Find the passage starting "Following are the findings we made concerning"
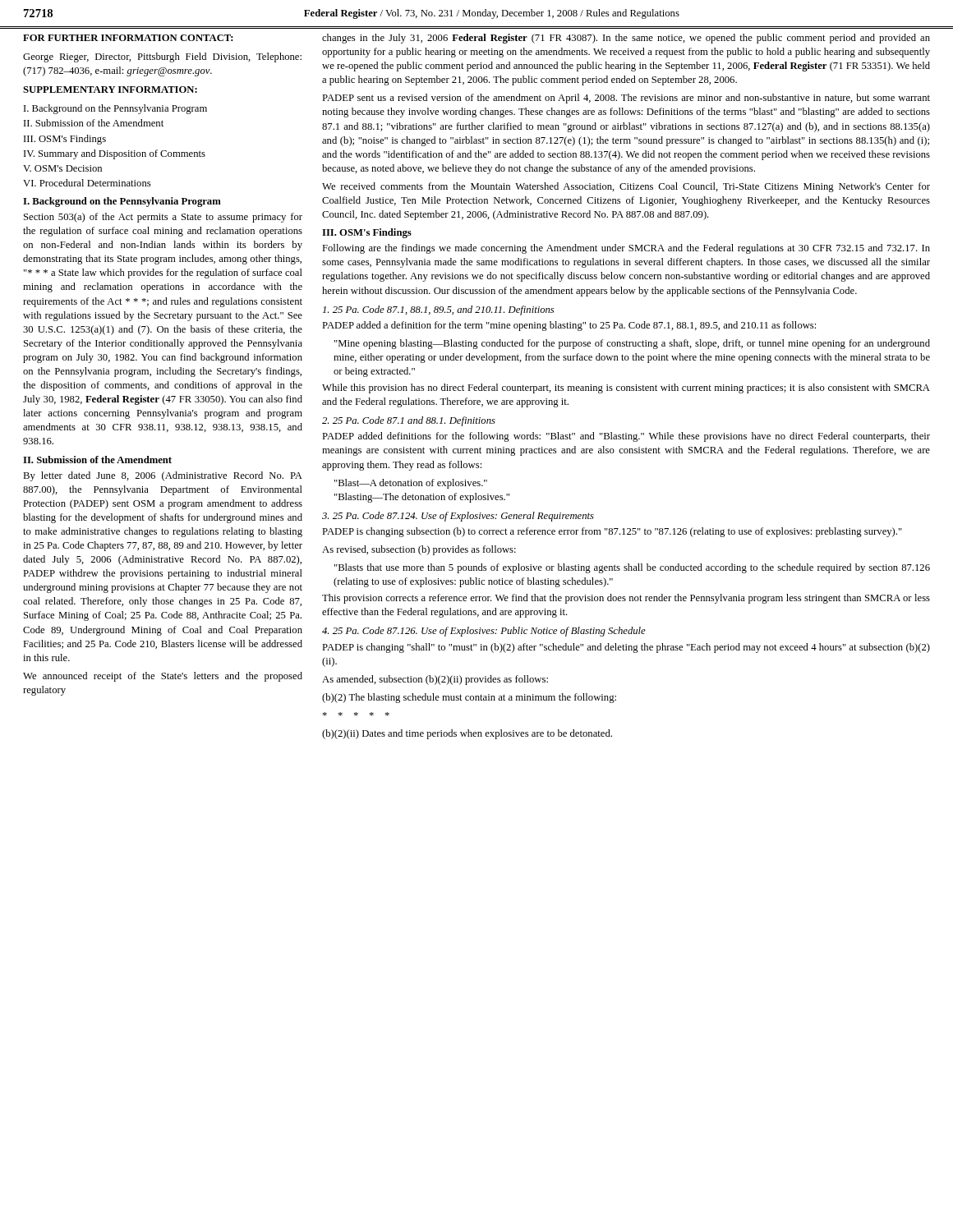Viewport: 953px width, 1232px height. click(626, 270)
